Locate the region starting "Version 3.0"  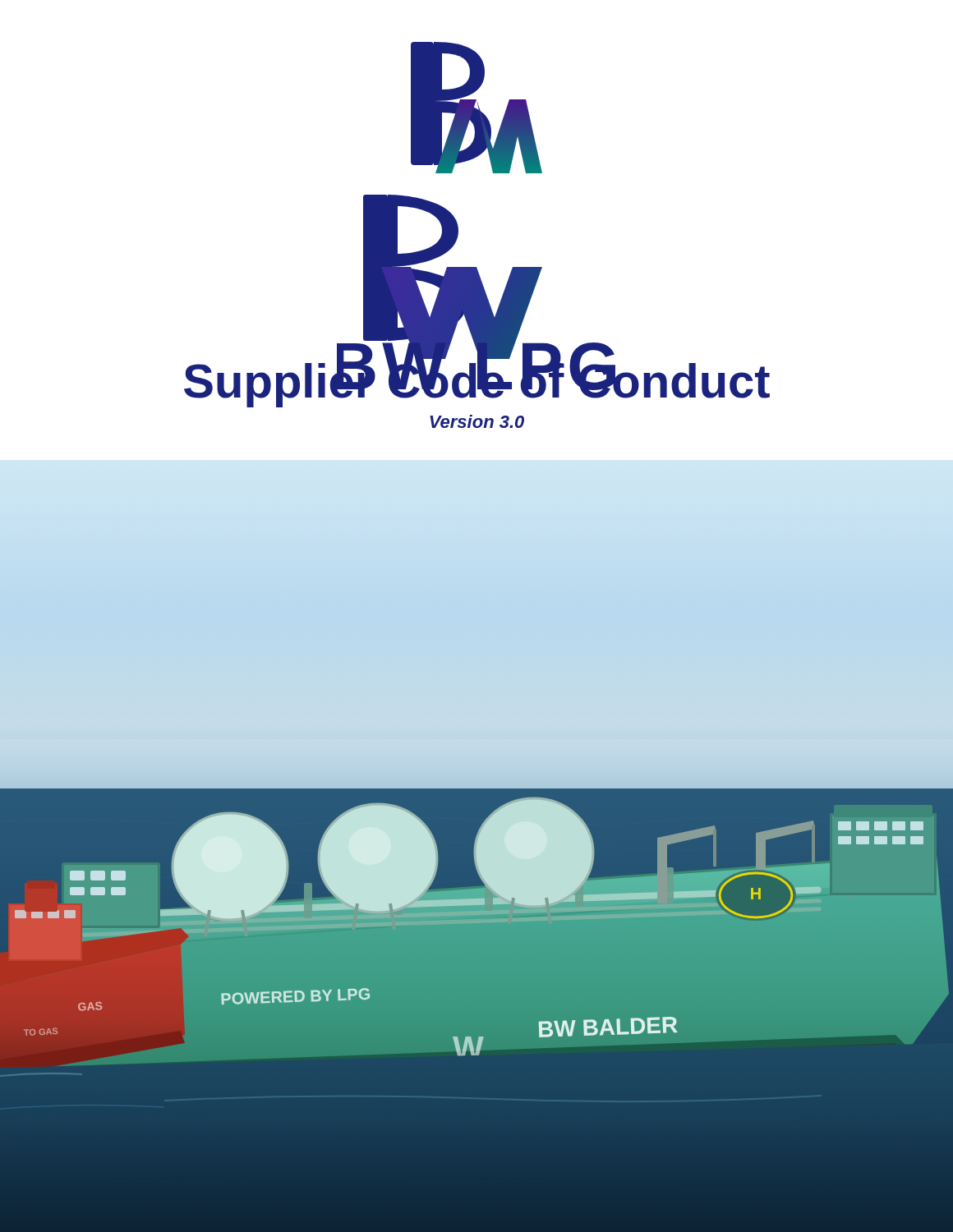(476, 422)
